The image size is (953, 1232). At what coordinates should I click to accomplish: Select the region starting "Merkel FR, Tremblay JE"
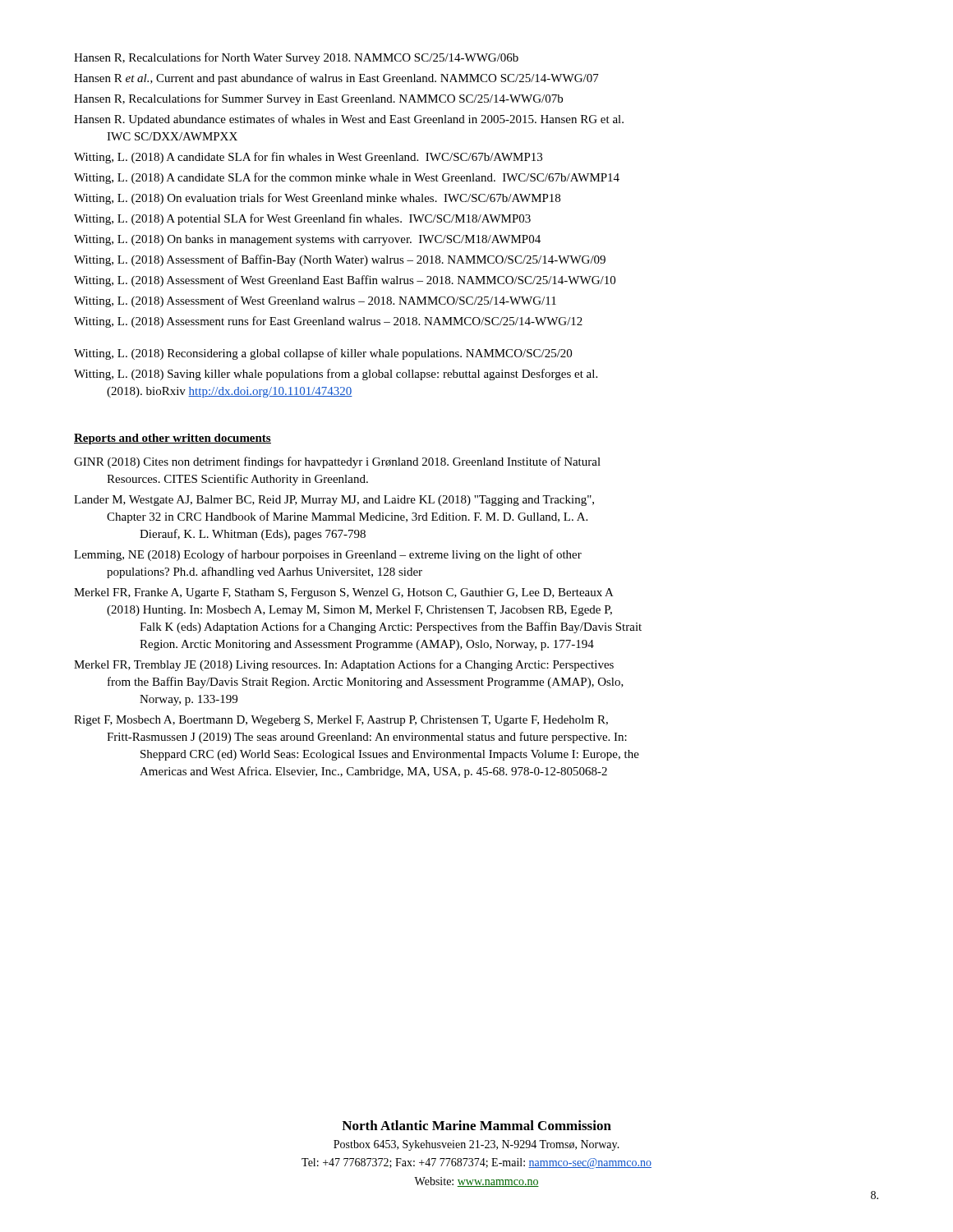pos(349,683)
